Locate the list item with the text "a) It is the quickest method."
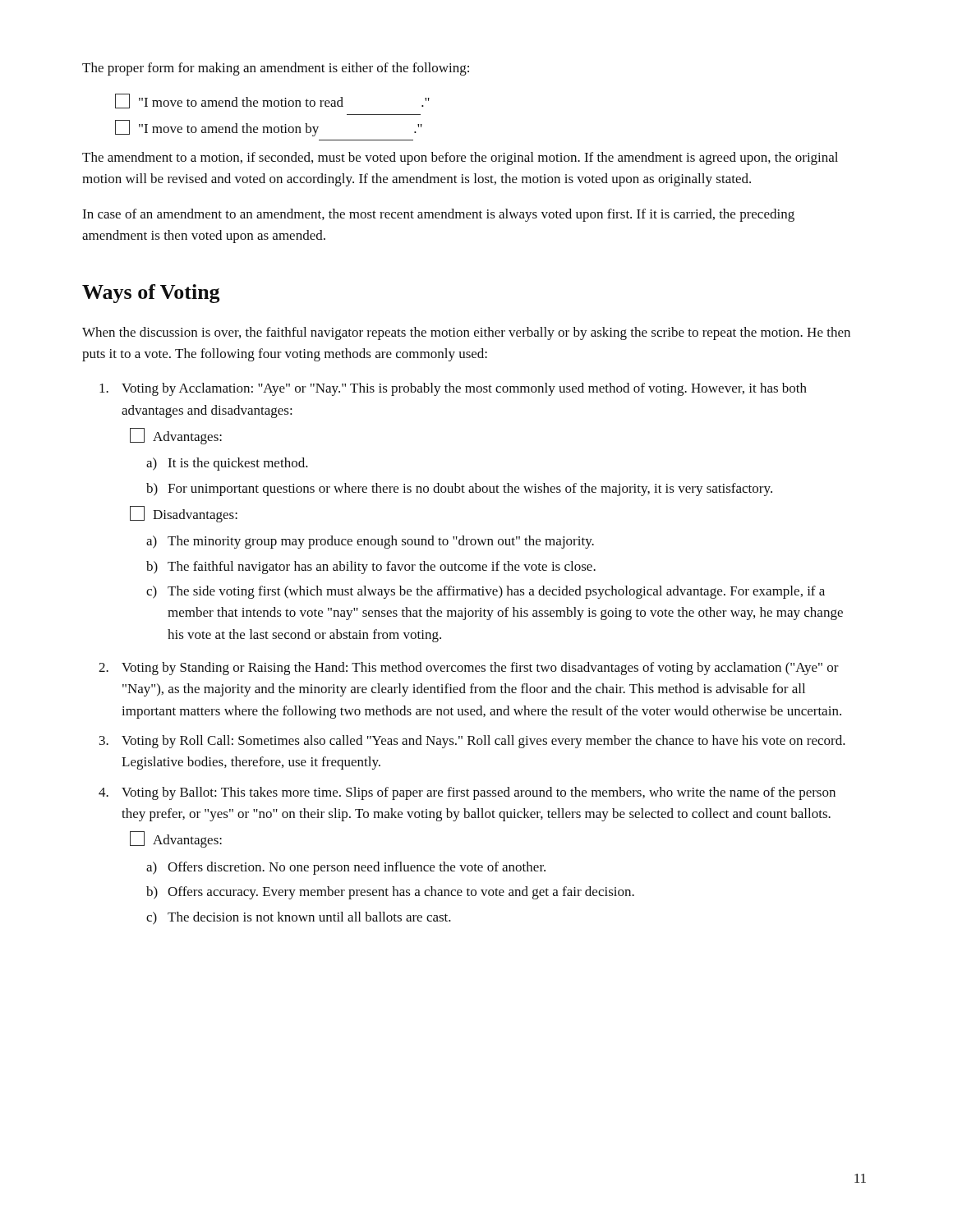The image size is (953, 1232). click(227, 464)
